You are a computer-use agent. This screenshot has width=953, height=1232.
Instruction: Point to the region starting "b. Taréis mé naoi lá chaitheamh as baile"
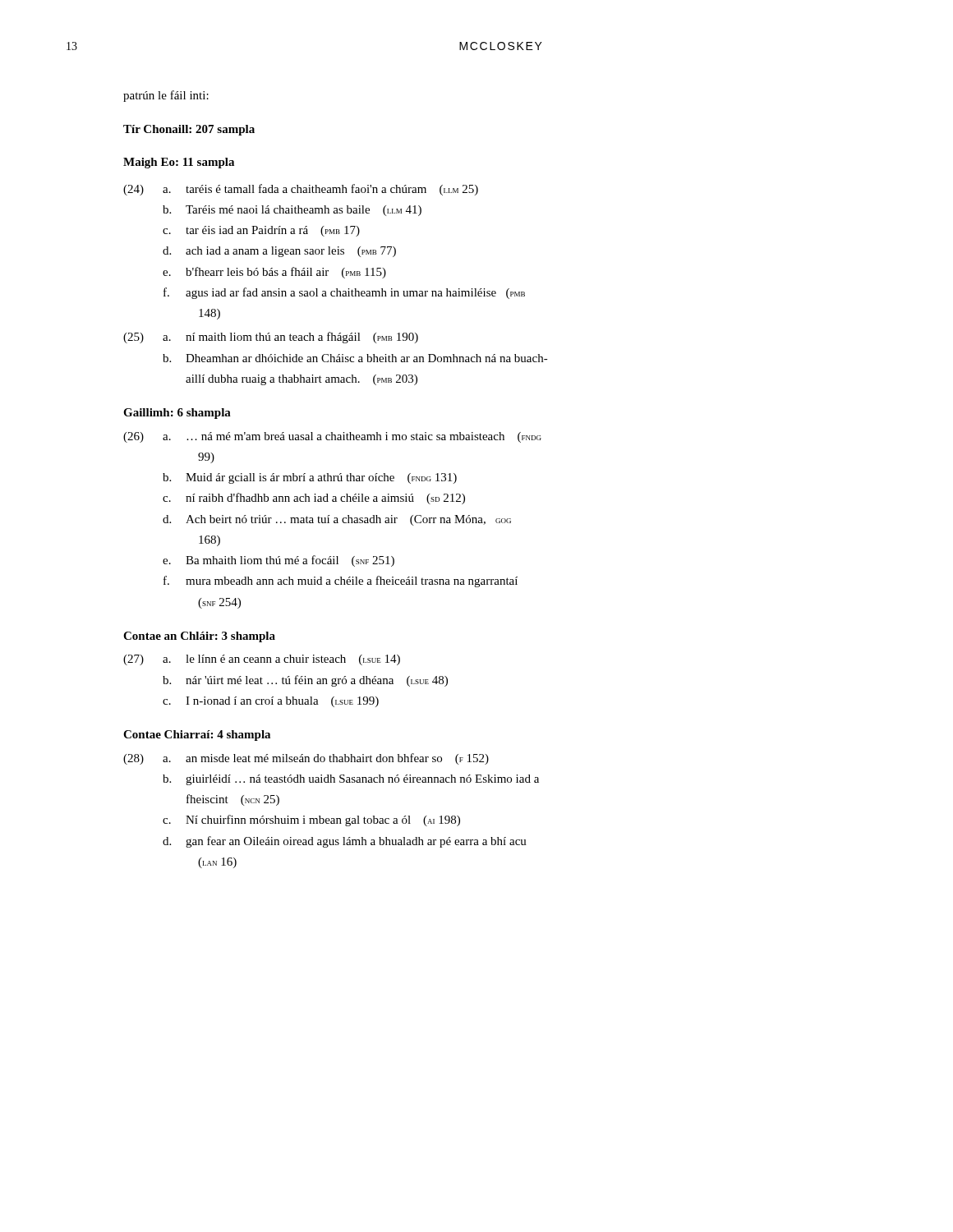292,211
